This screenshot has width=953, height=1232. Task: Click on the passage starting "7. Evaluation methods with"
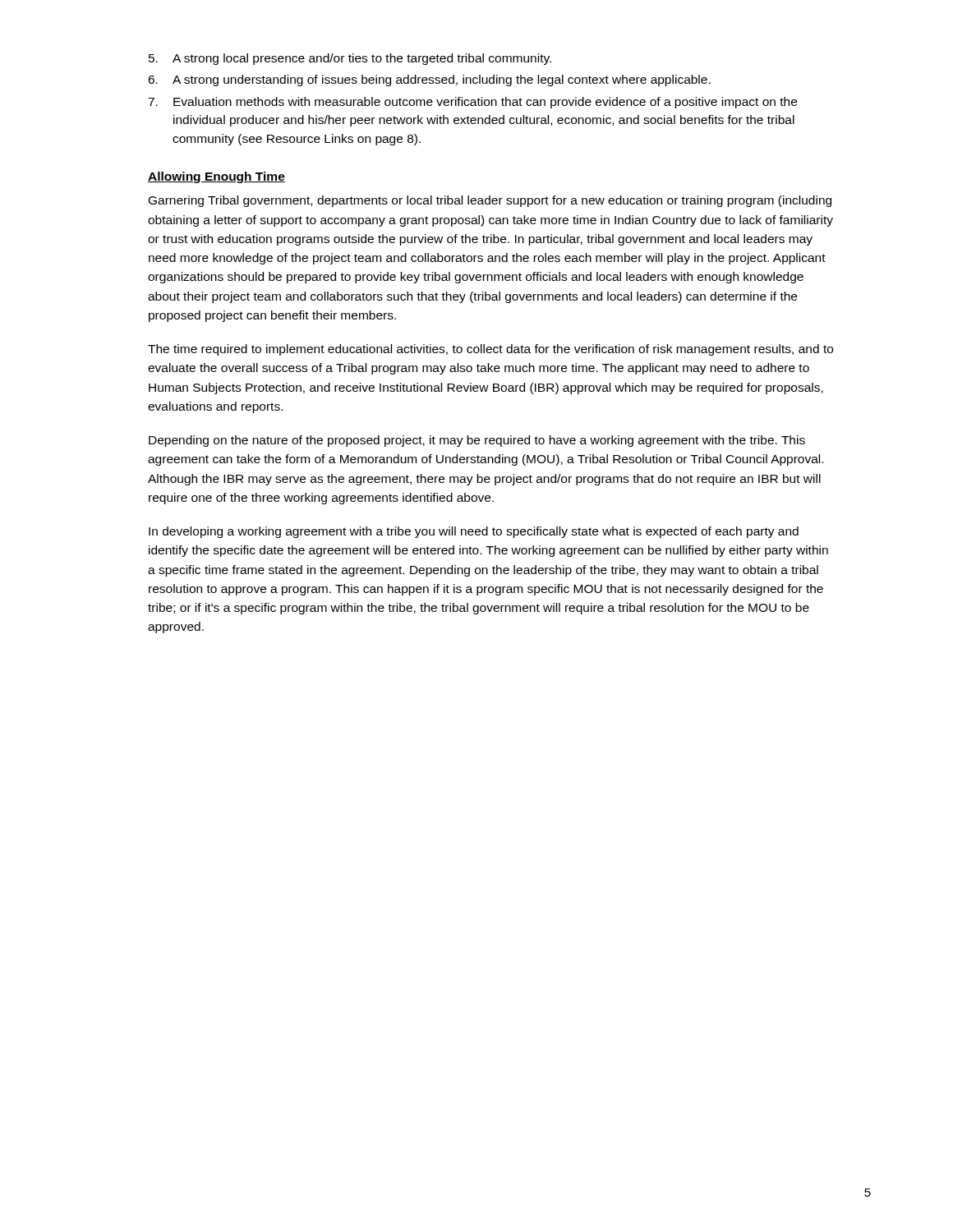(493, 120)
